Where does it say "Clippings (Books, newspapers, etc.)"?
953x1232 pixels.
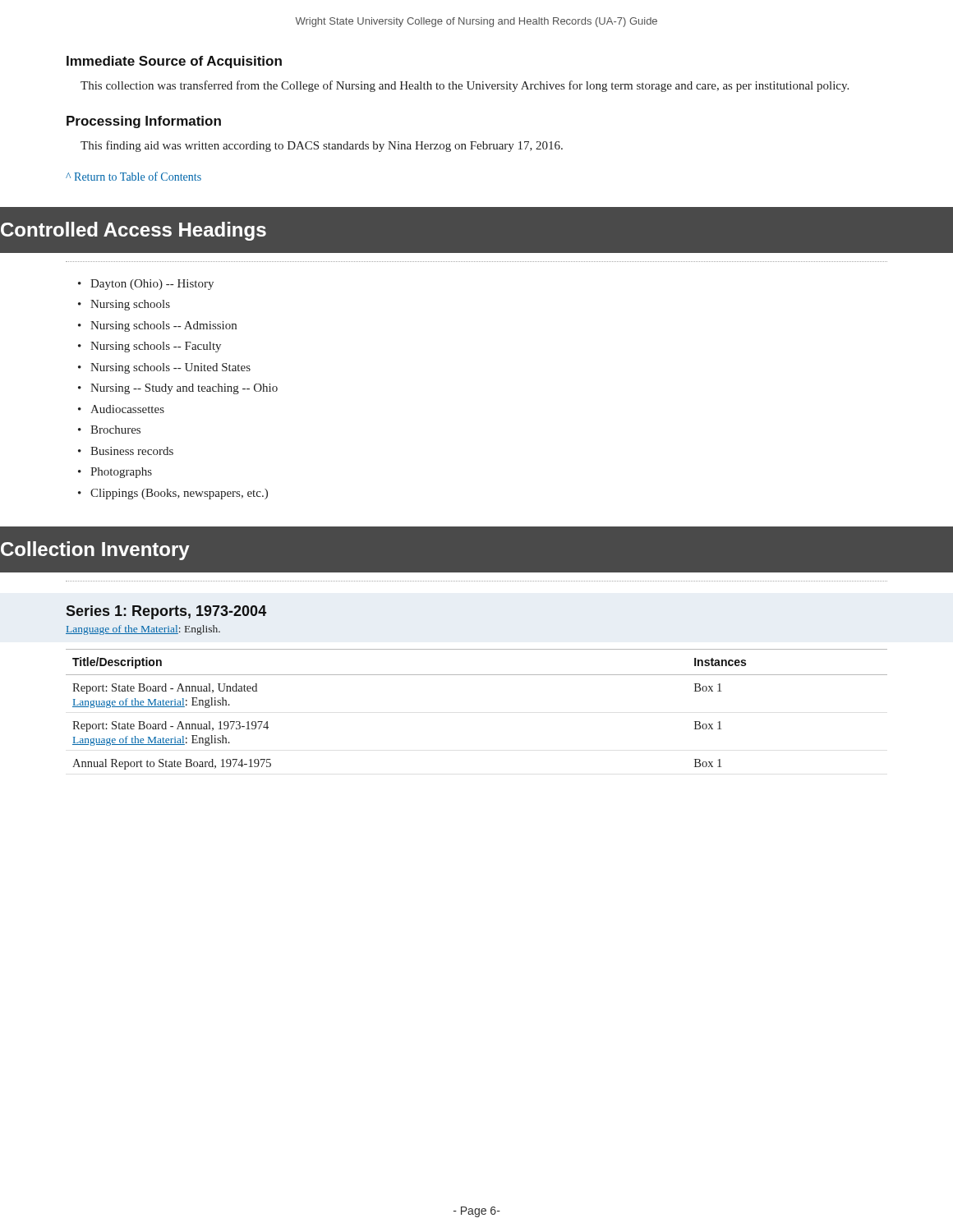(x=179, y=492)
